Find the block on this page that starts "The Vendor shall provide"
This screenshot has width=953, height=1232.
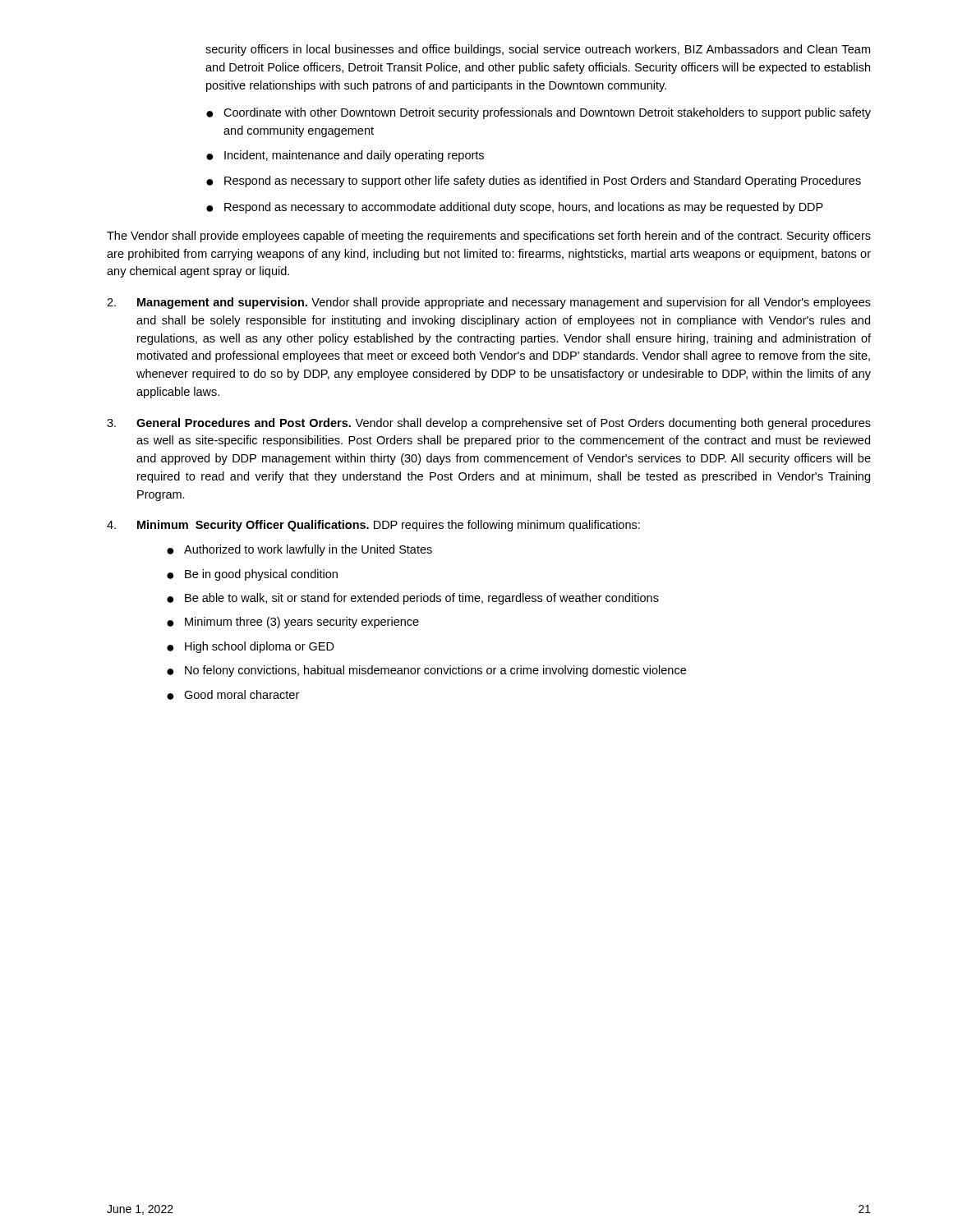489,253
